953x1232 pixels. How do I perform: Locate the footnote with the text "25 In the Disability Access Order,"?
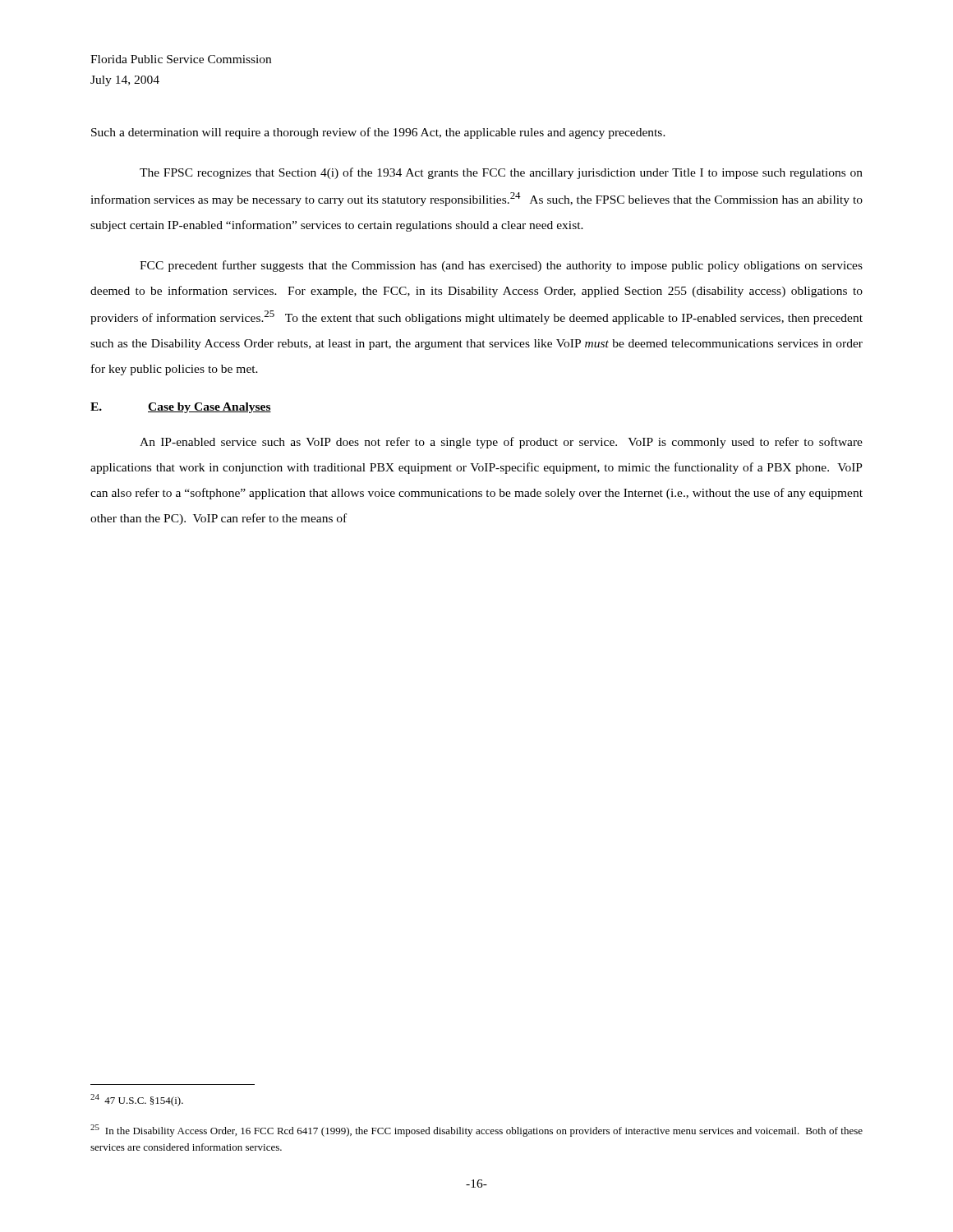point(476,1137)
